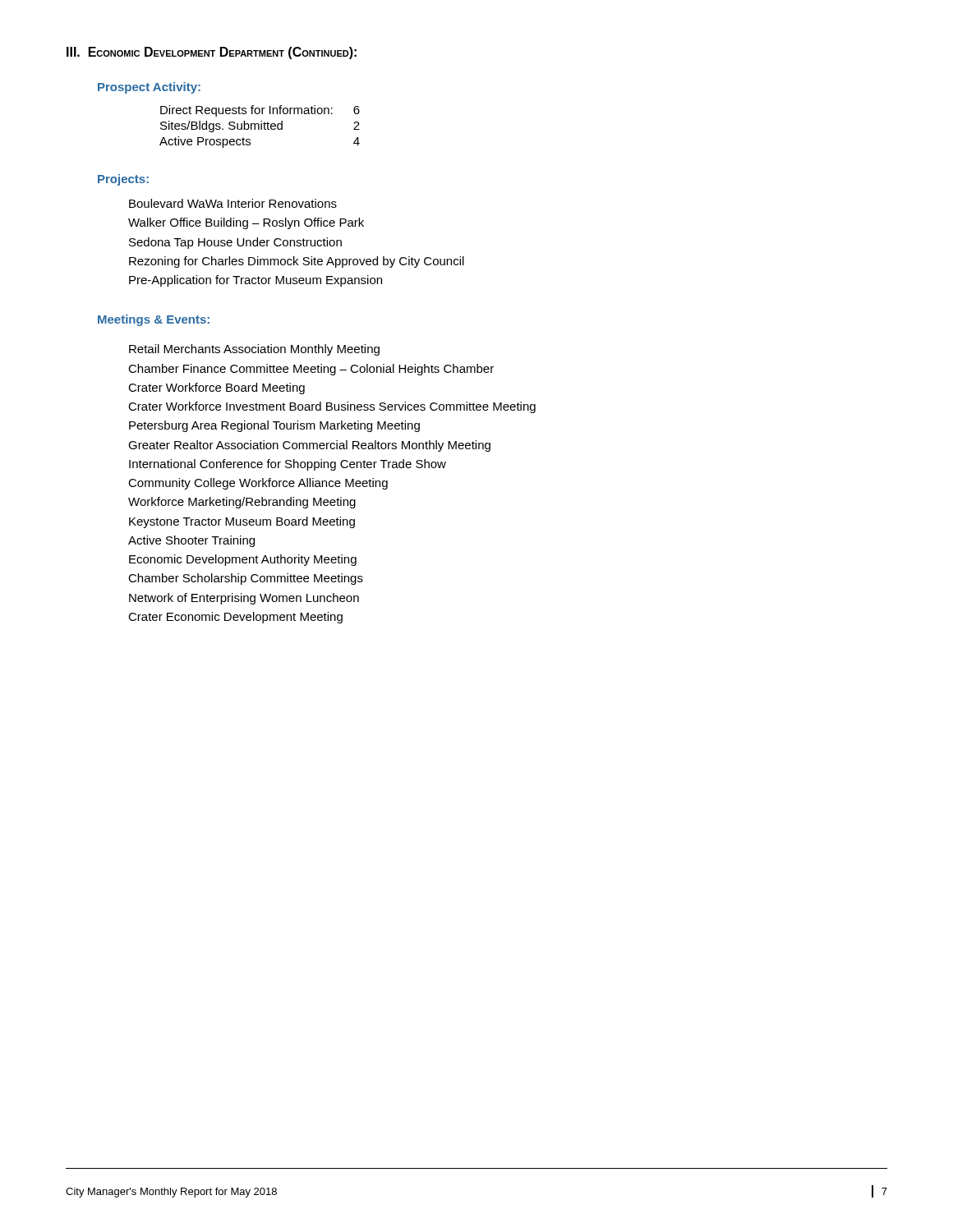
Task: Click on the list item that says "Rezoning for Charles Dimmock"
Action: tap(296, 261)
